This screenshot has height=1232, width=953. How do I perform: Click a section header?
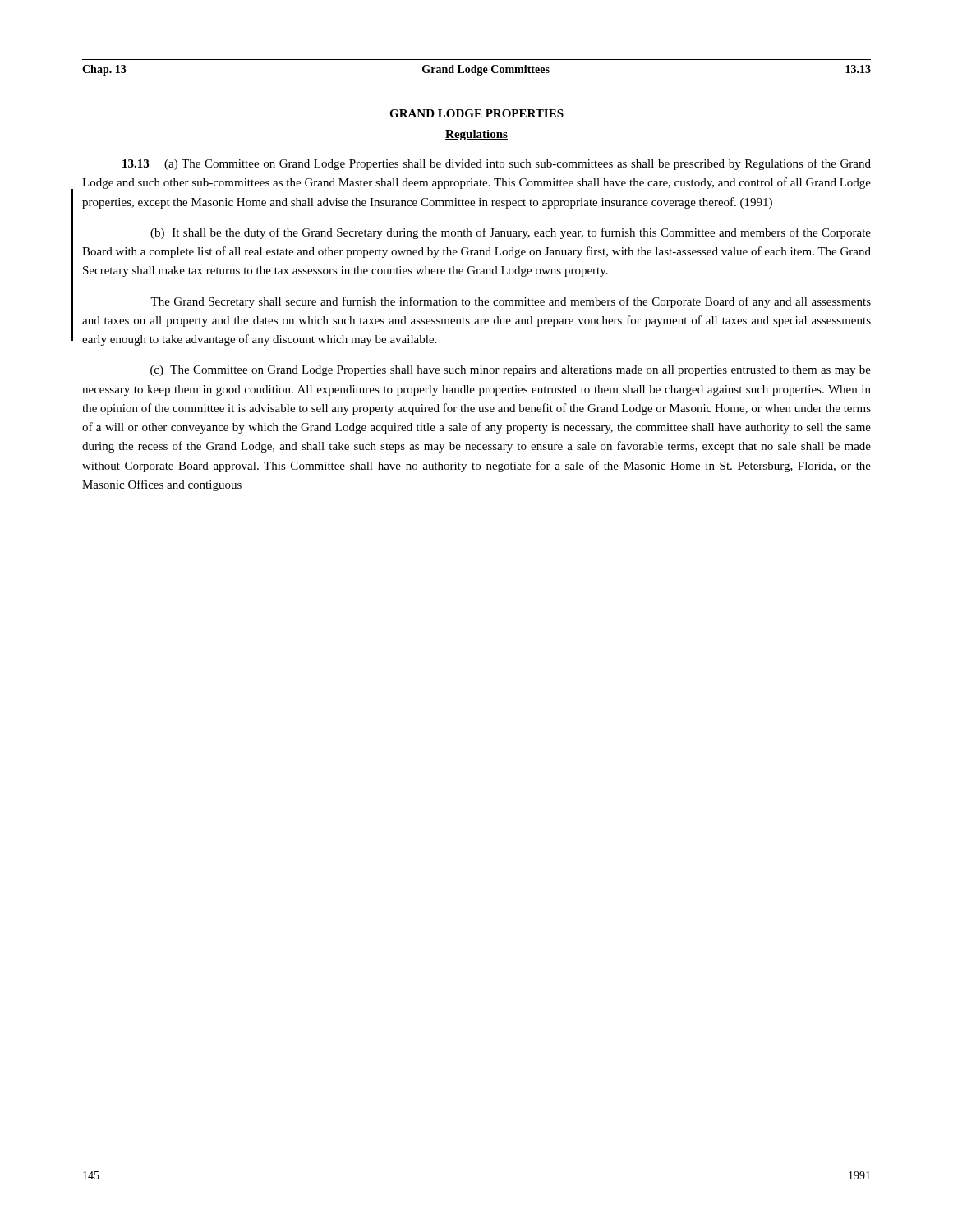[x=476, y=134]
